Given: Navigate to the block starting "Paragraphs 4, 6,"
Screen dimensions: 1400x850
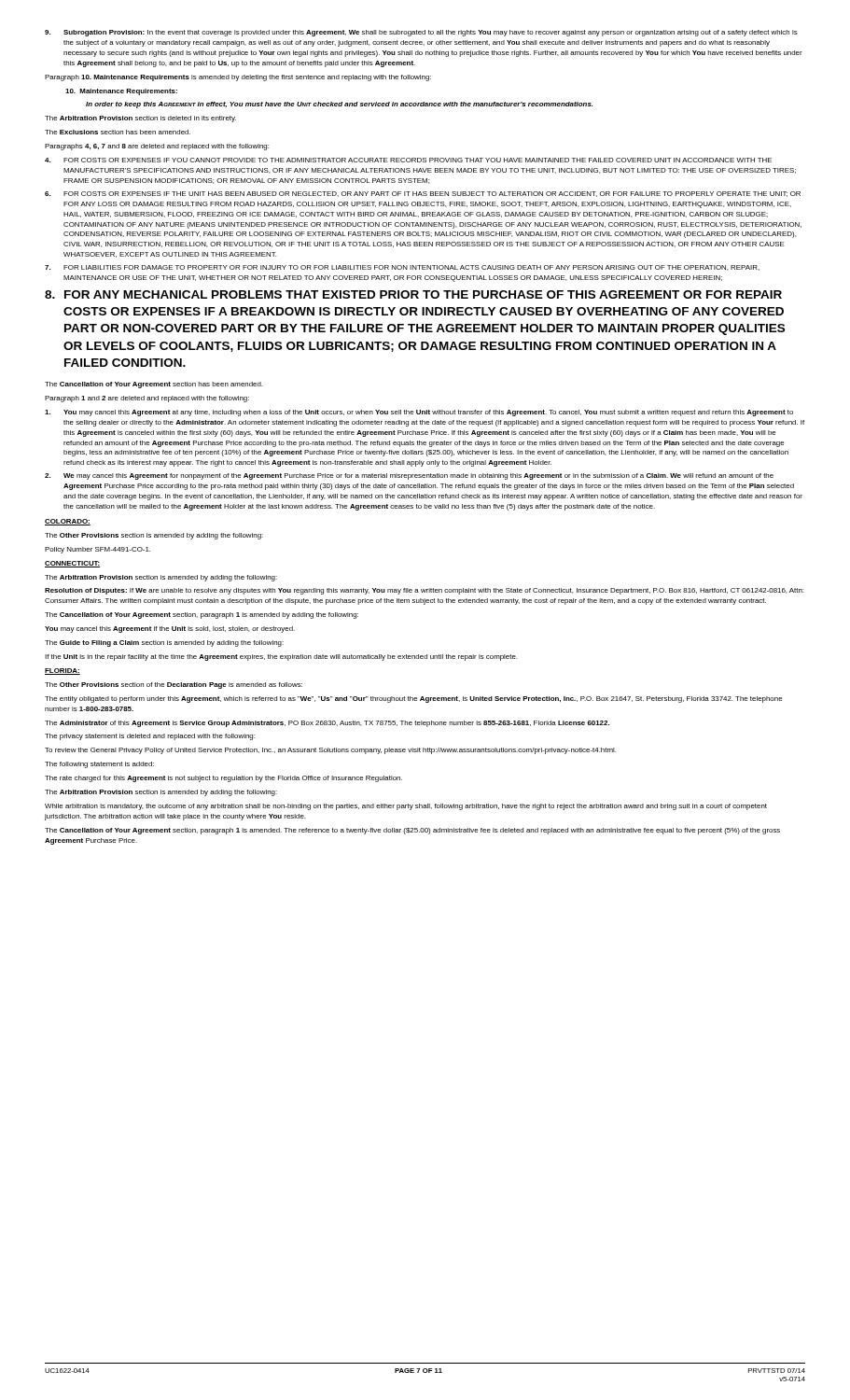Looking at the screenshot, I should pyautogui.click(x=157, y=146).
